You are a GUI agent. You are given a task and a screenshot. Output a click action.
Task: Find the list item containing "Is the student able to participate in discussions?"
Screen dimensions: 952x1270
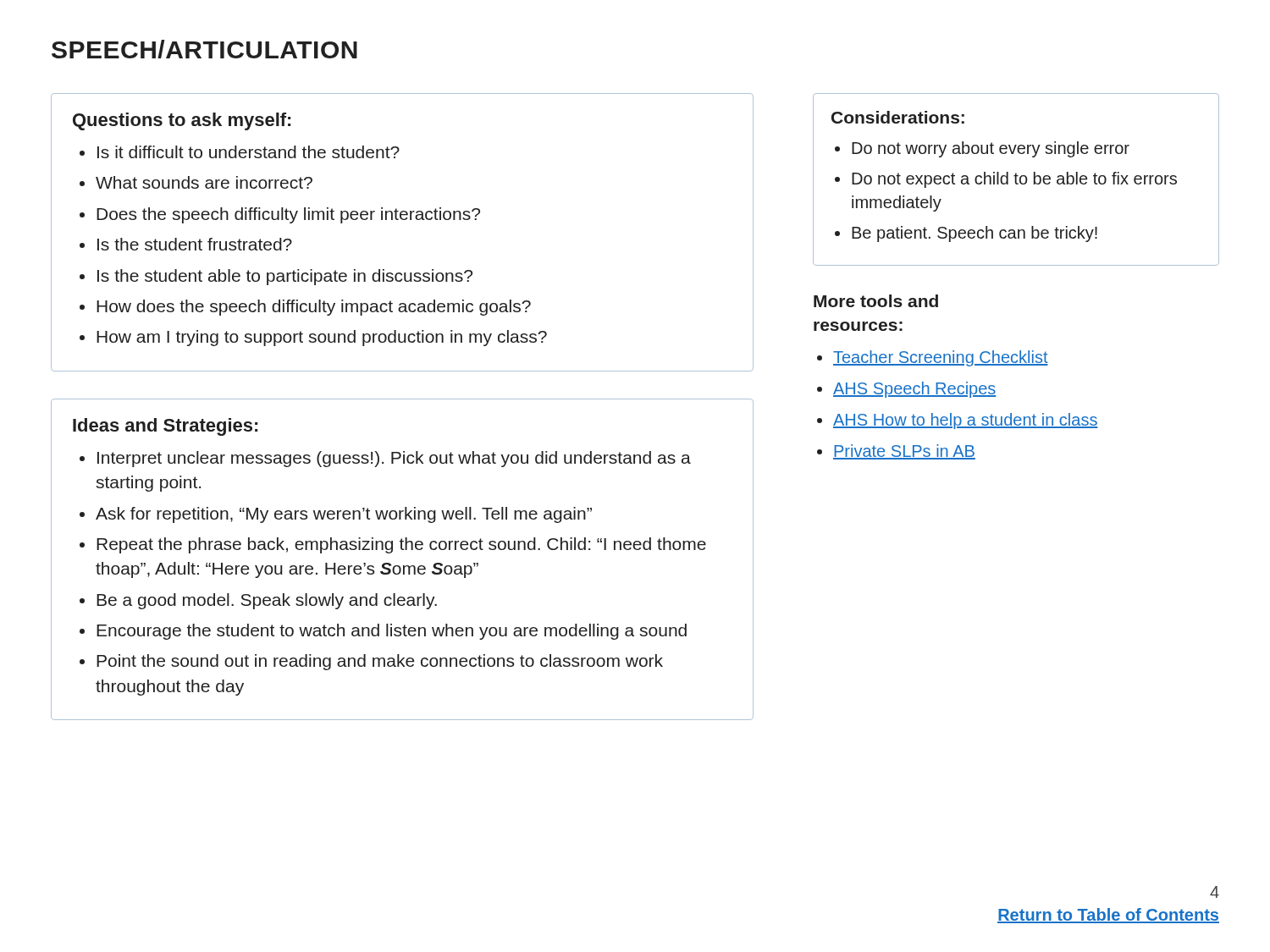point(284,275)
